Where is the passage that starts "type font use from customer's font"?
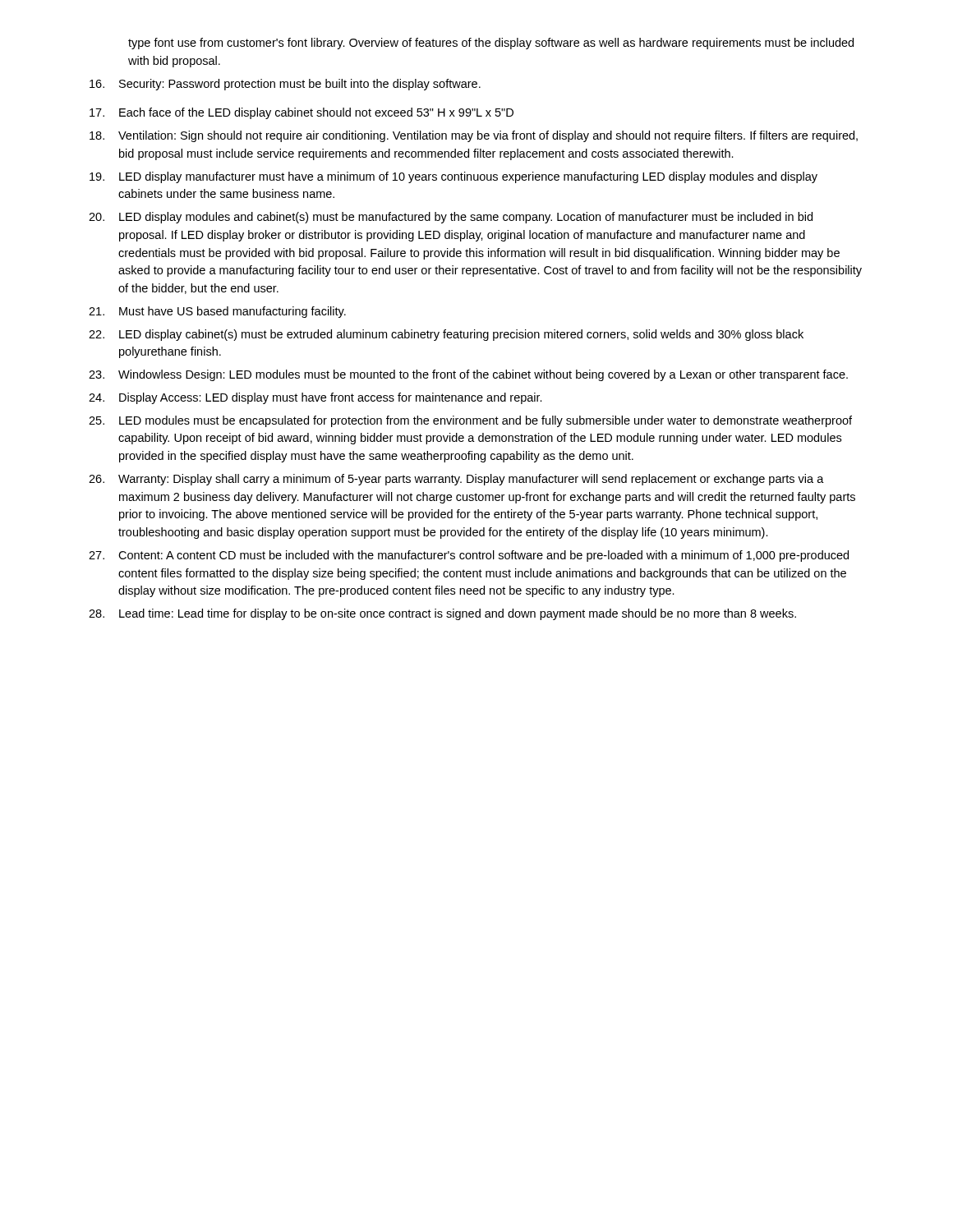Viewport: 953px width, 1232px height. tap(491, 52)
